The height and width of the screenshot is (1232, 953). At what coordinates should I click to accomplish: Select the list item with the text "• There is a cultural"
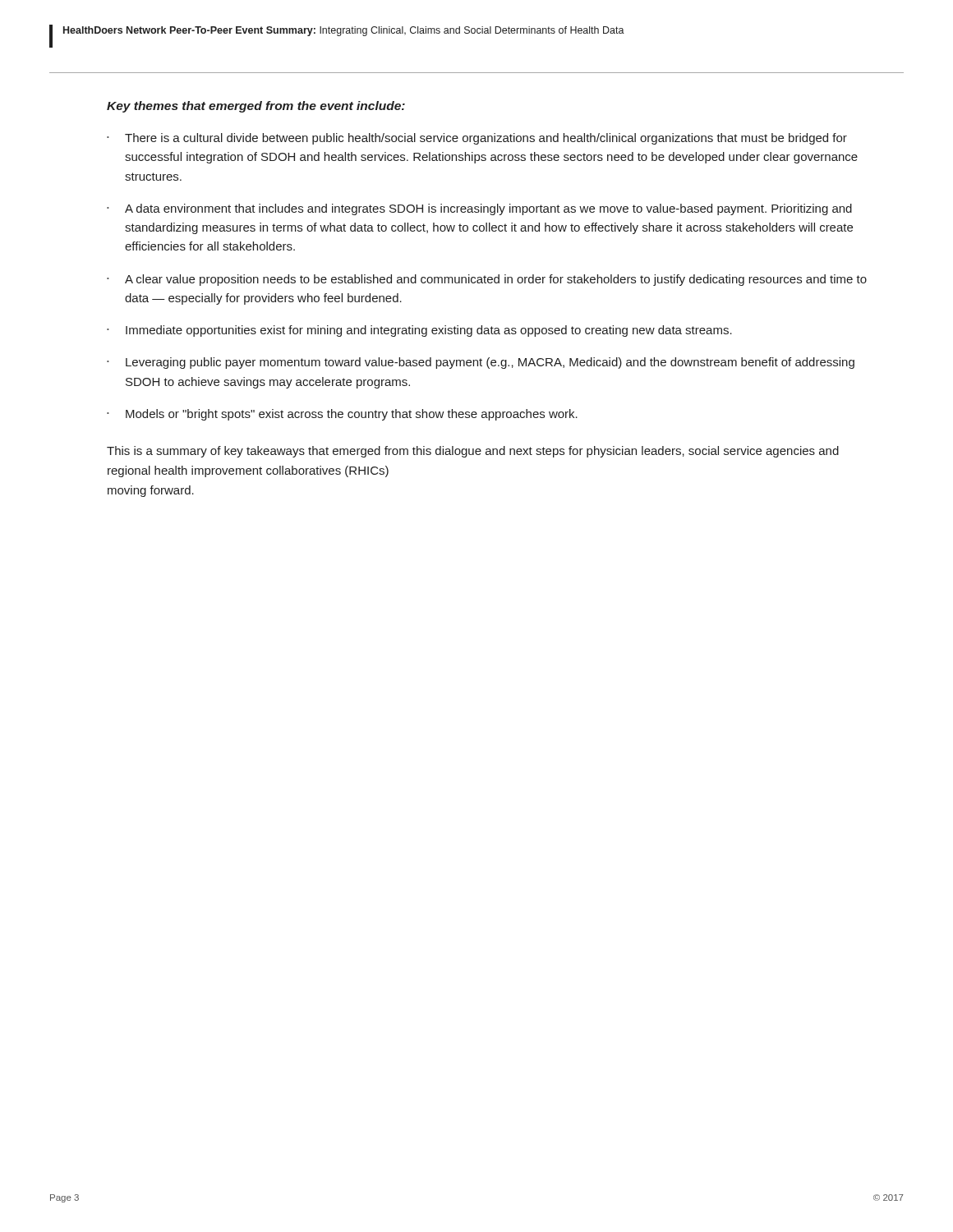pyautogui.click(x=489, y=157)
